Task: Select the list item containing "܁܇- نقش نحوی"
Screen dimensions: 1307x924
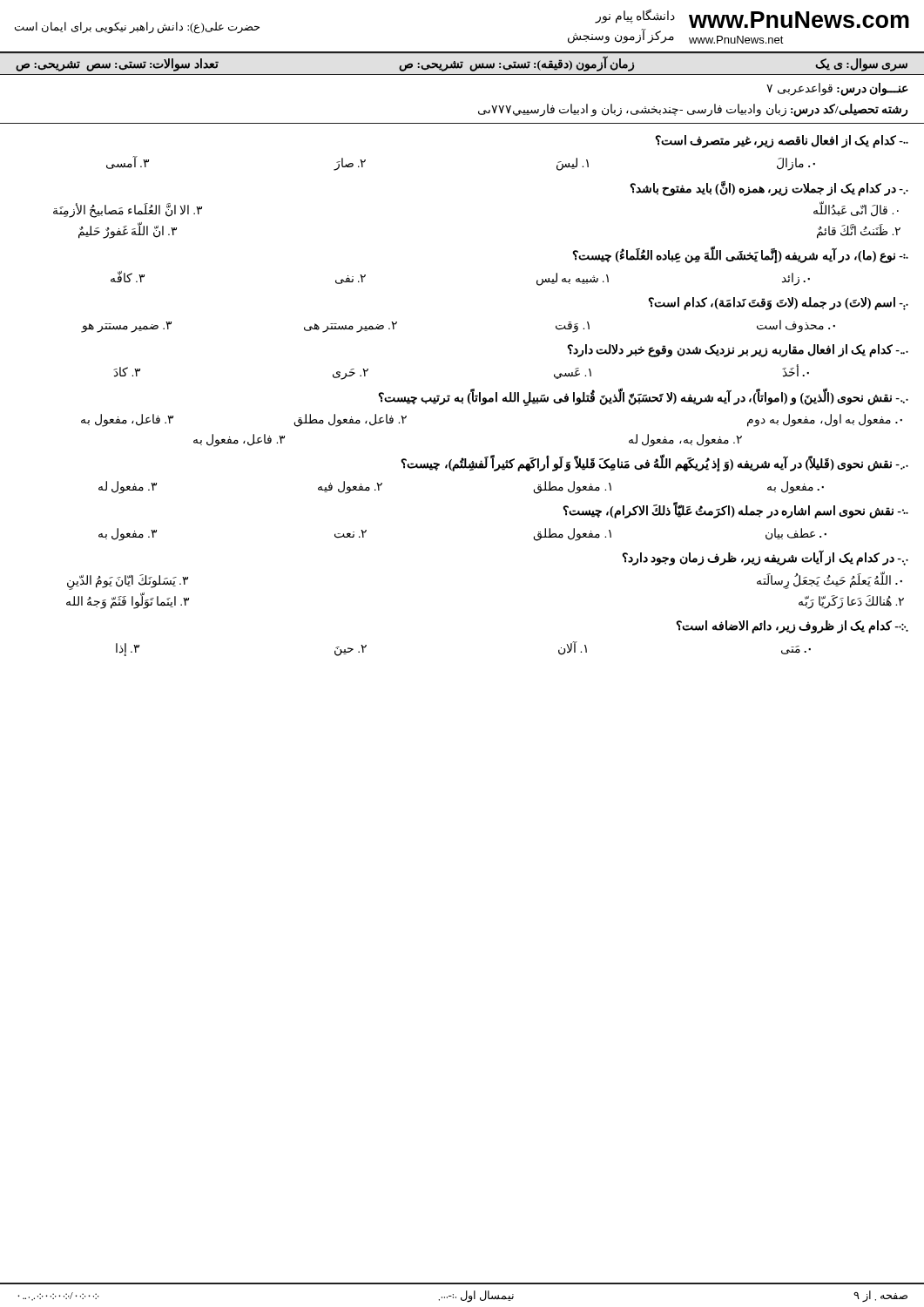Action: (462, 475)
